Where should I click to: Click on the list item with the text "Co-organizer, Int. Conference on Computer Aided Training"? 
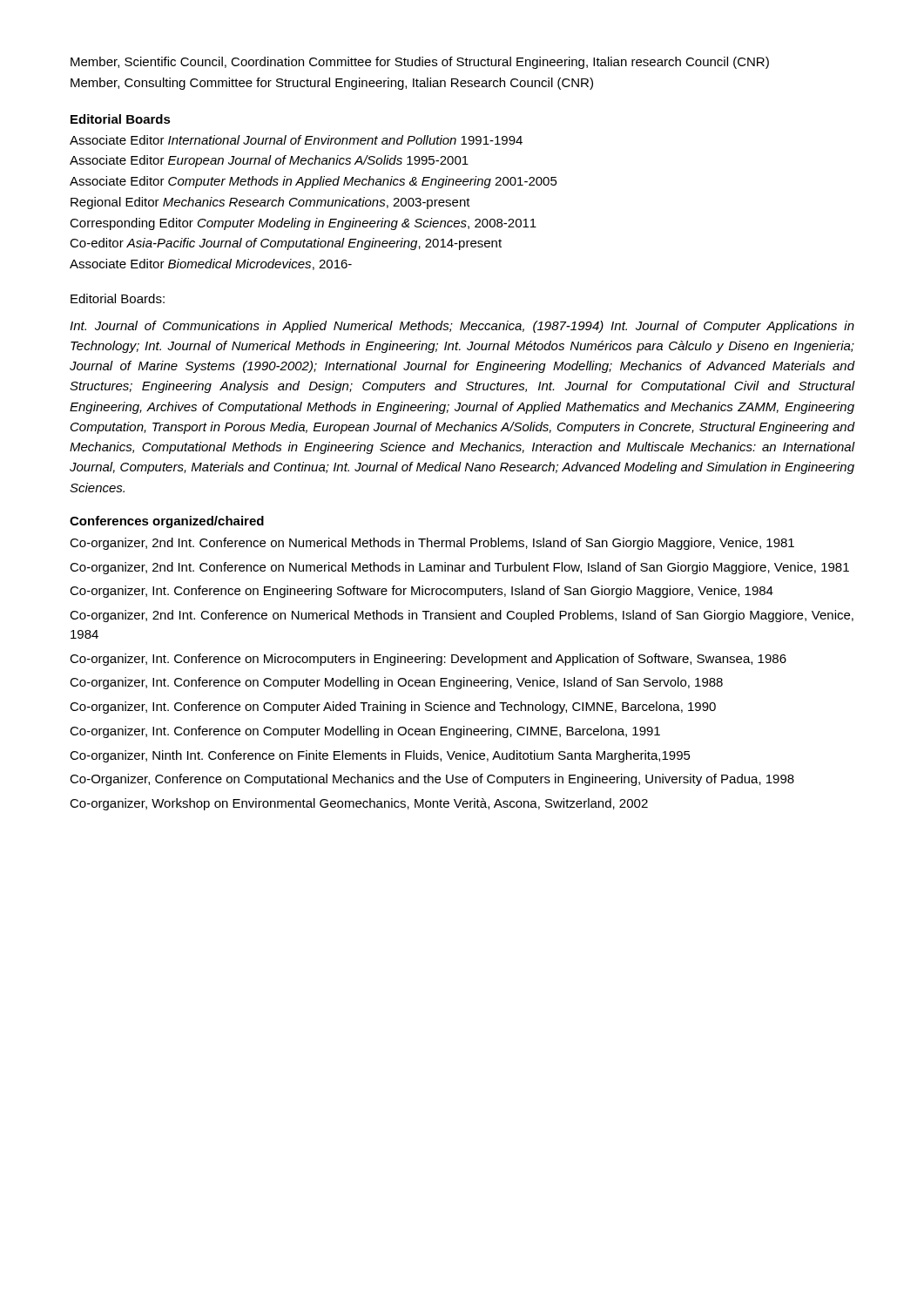393,706
